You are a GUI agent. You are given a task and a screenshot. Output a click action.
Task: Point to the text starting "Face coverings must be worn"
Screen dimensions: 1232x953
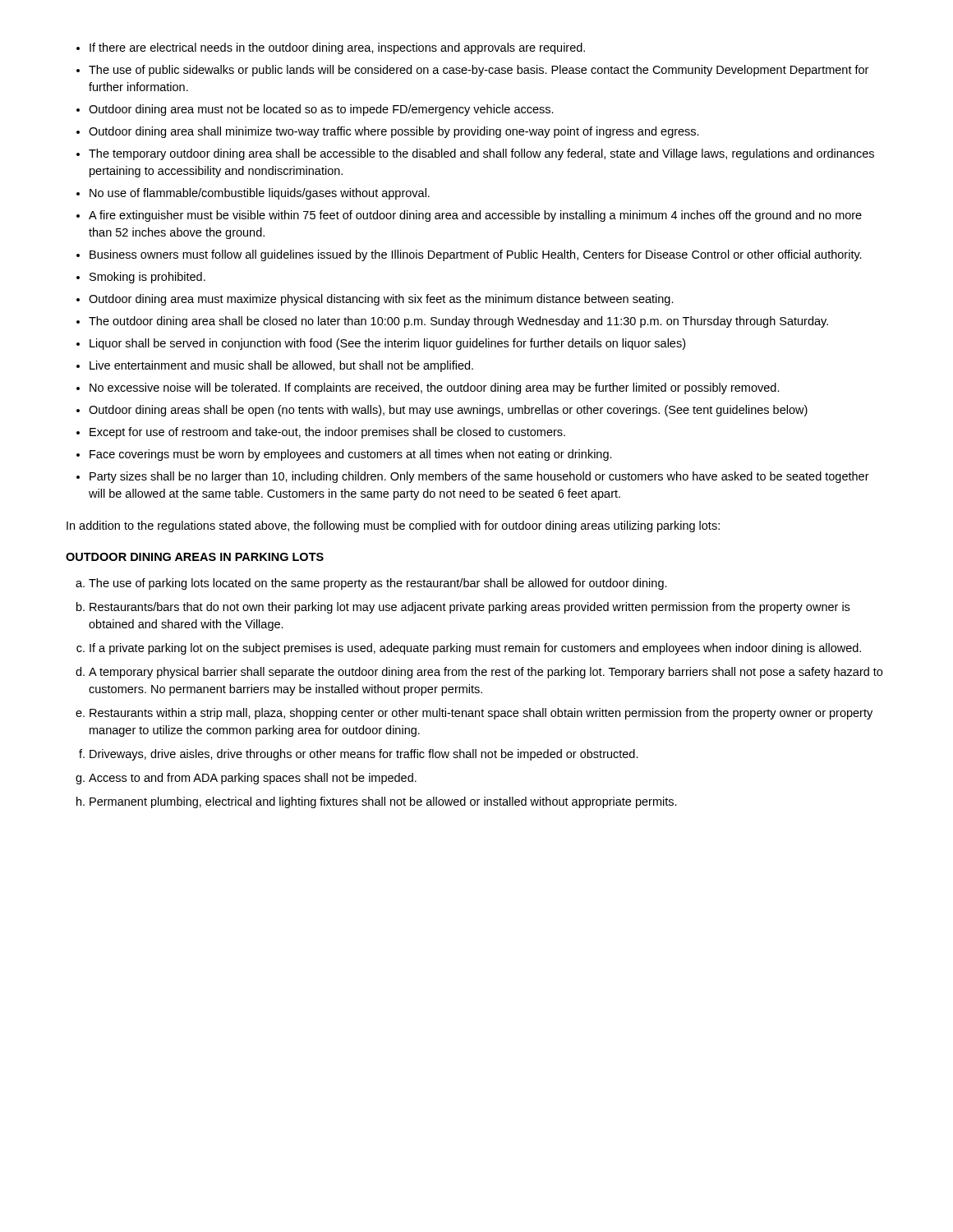351,454
